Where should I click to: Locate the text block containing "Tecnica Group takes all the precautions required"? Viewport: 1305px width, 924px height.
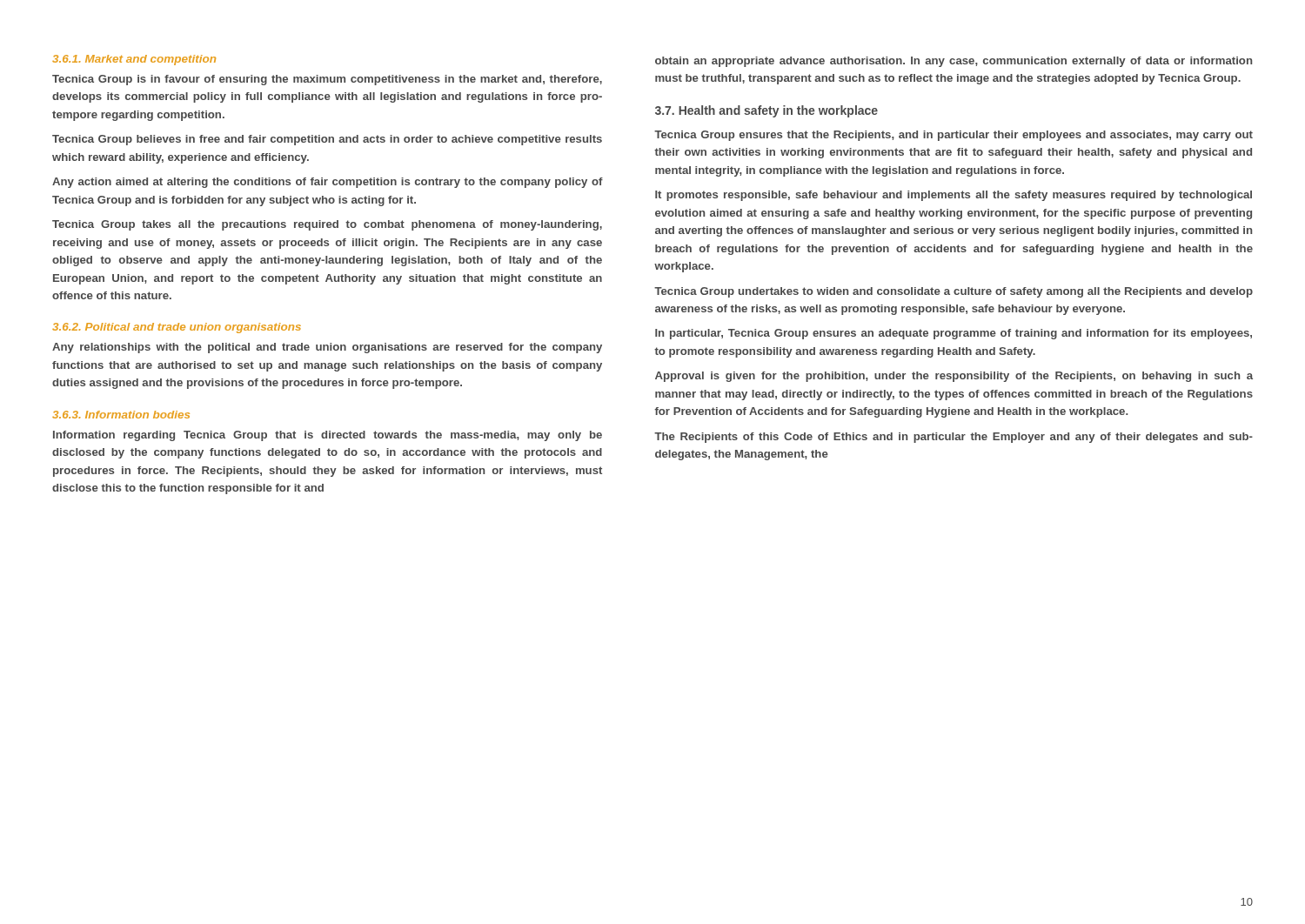[x=327, y=260]
